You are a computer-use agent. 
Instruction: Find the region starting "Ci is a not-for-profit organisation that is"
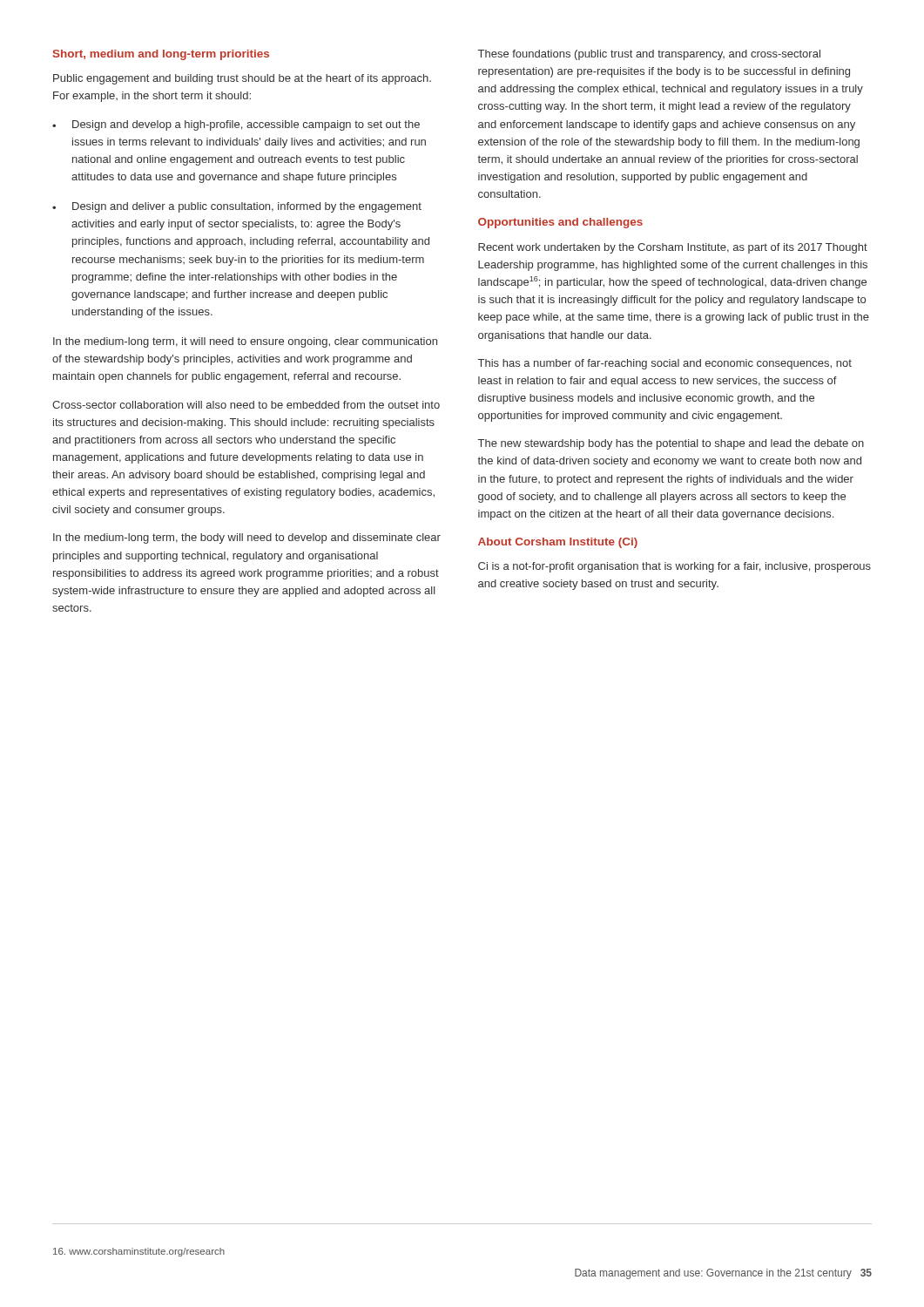tap(674, 575)
